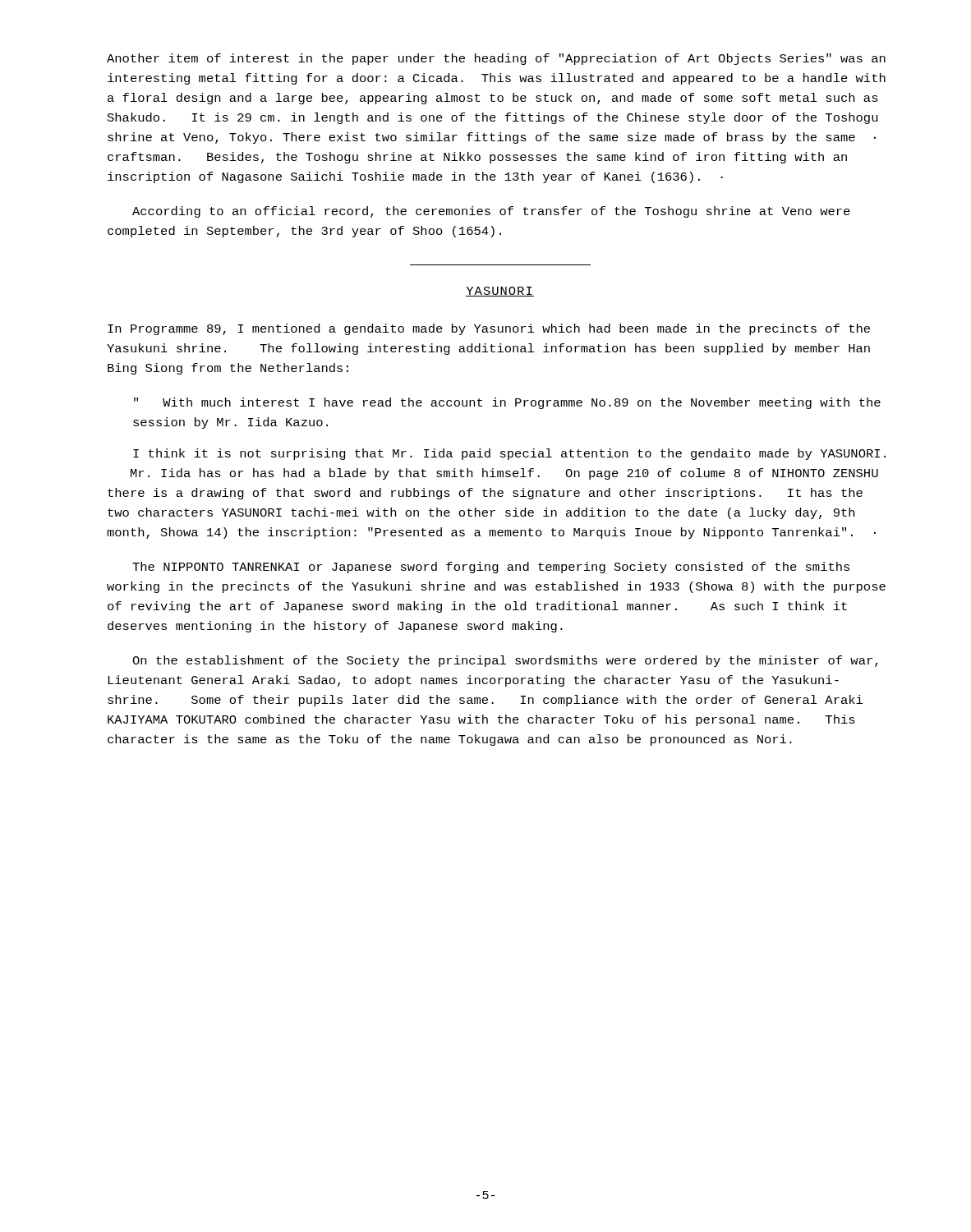Point to the text block starting "The NIPPONTO TANRENKAI or Japanese"

coord(497,597)
